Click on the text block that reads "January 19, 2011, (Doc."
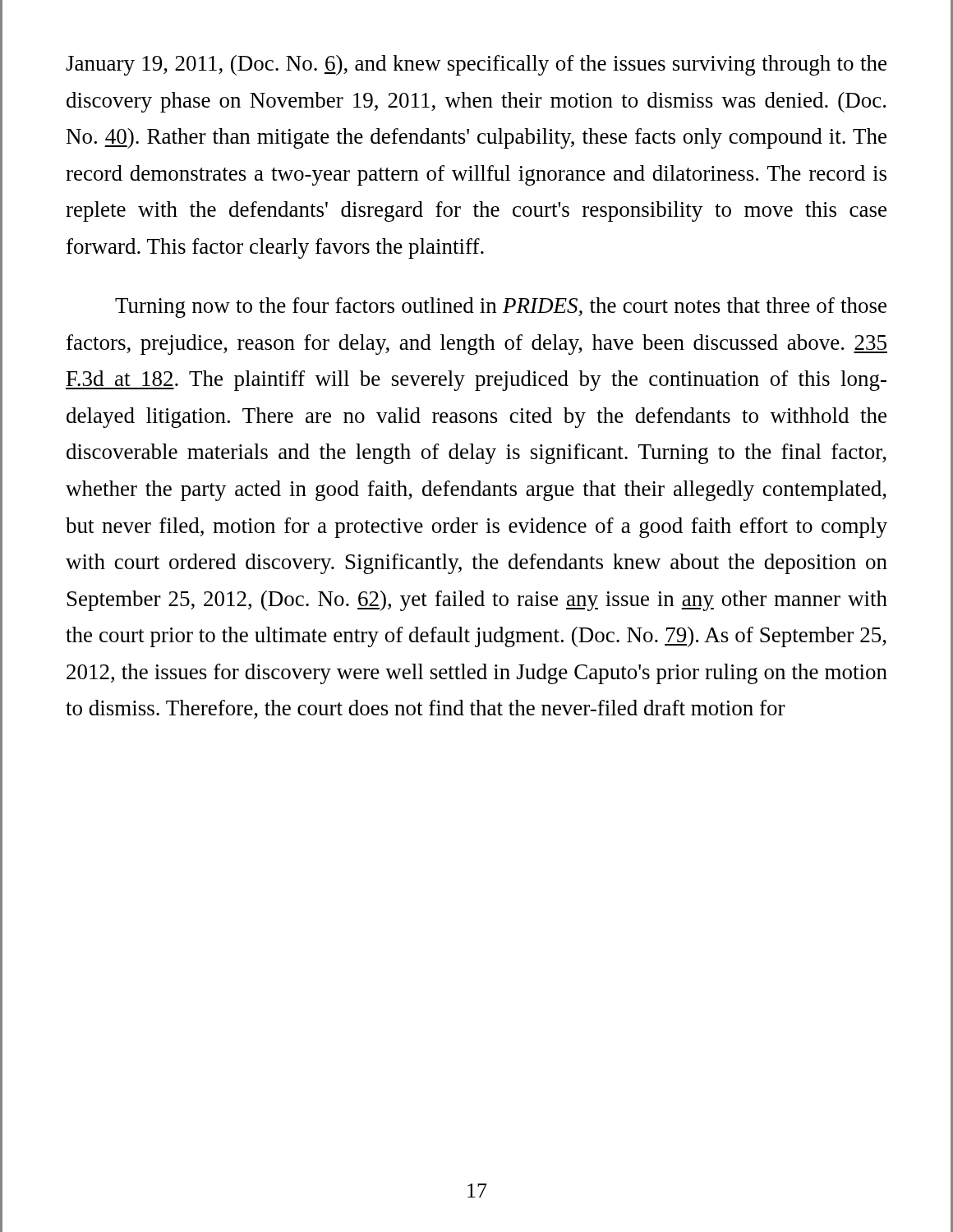 click(476, 155)
